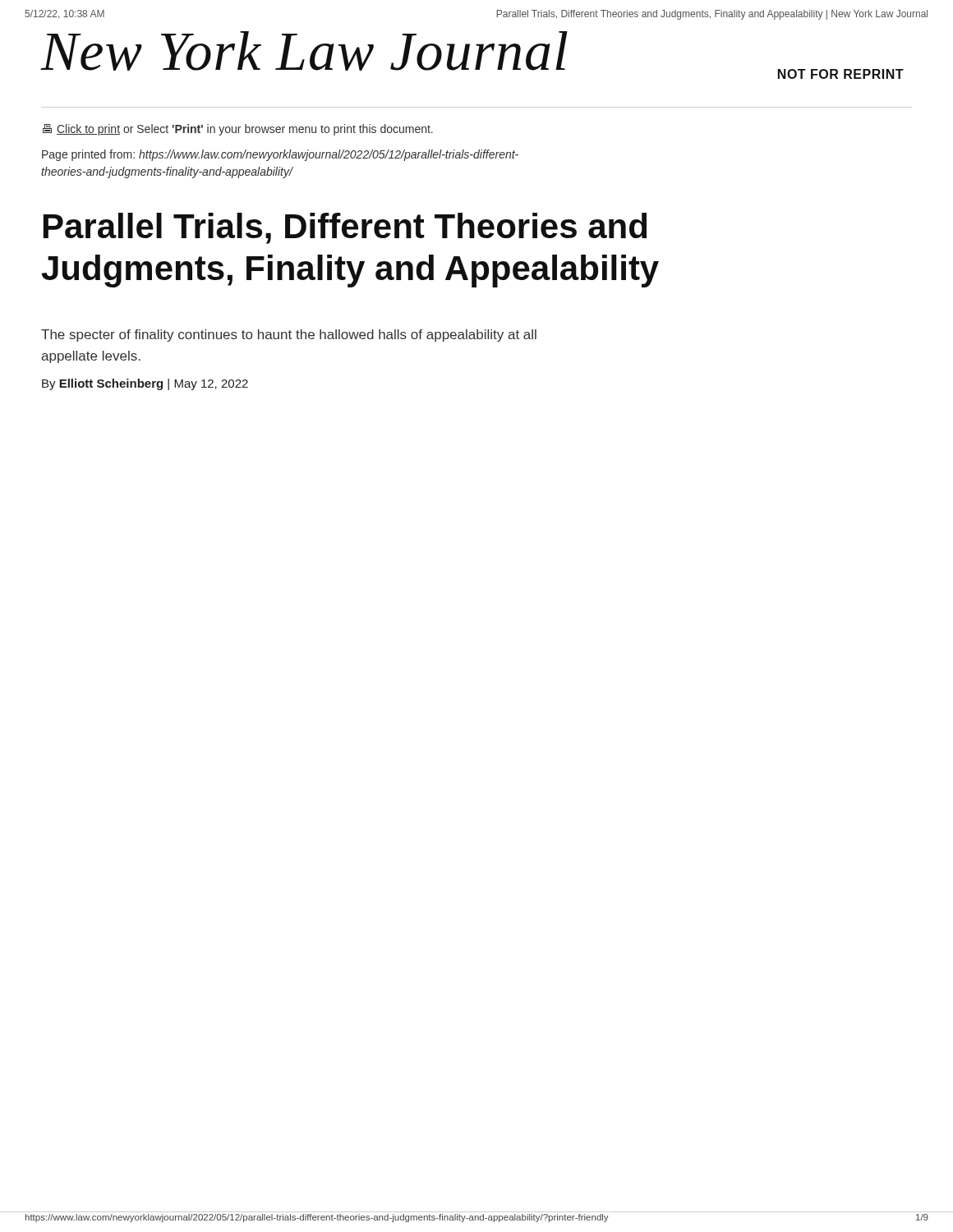Screen dimensions: 1232x953
Task: Locate the logo
Action: [305, 51]
